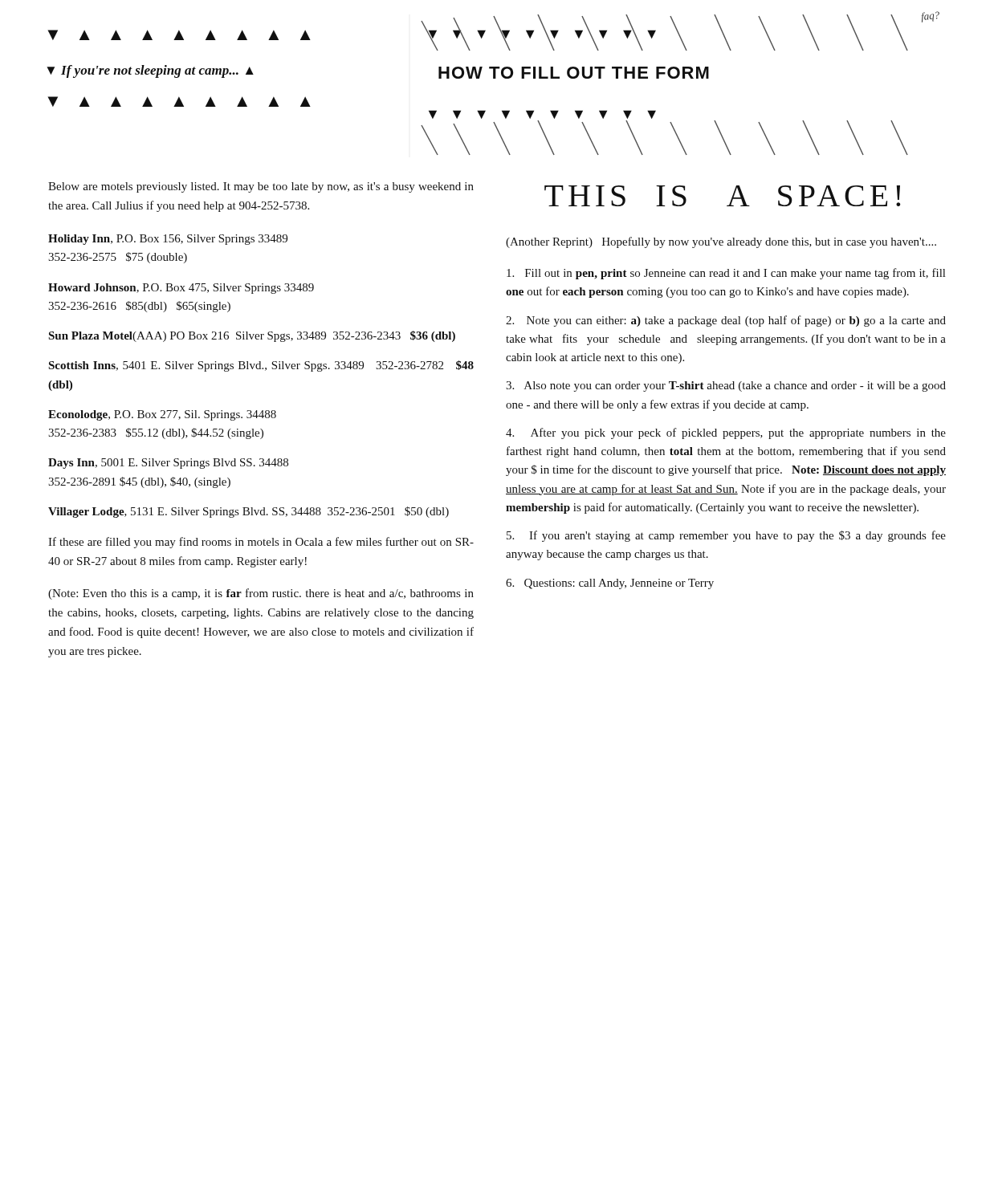The image size is (994, 1204).
Task: Find the list item with the text "Fill out in pen, print so Jenneine can"
Action: click(x=726, y=282)
